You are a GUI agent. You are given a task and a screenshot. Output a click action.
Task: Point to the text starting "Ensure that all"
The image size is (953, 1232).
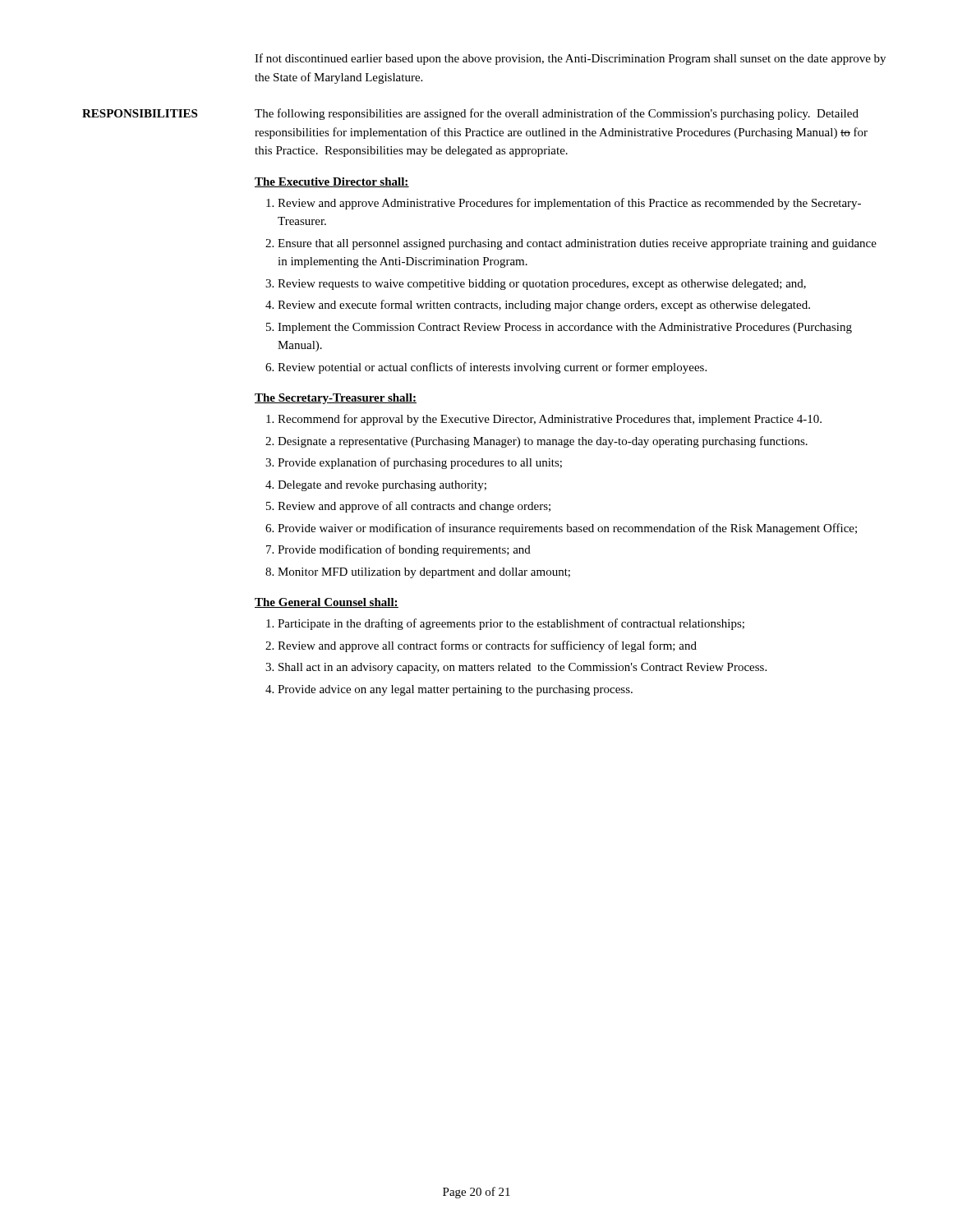[x=577, y=252]
